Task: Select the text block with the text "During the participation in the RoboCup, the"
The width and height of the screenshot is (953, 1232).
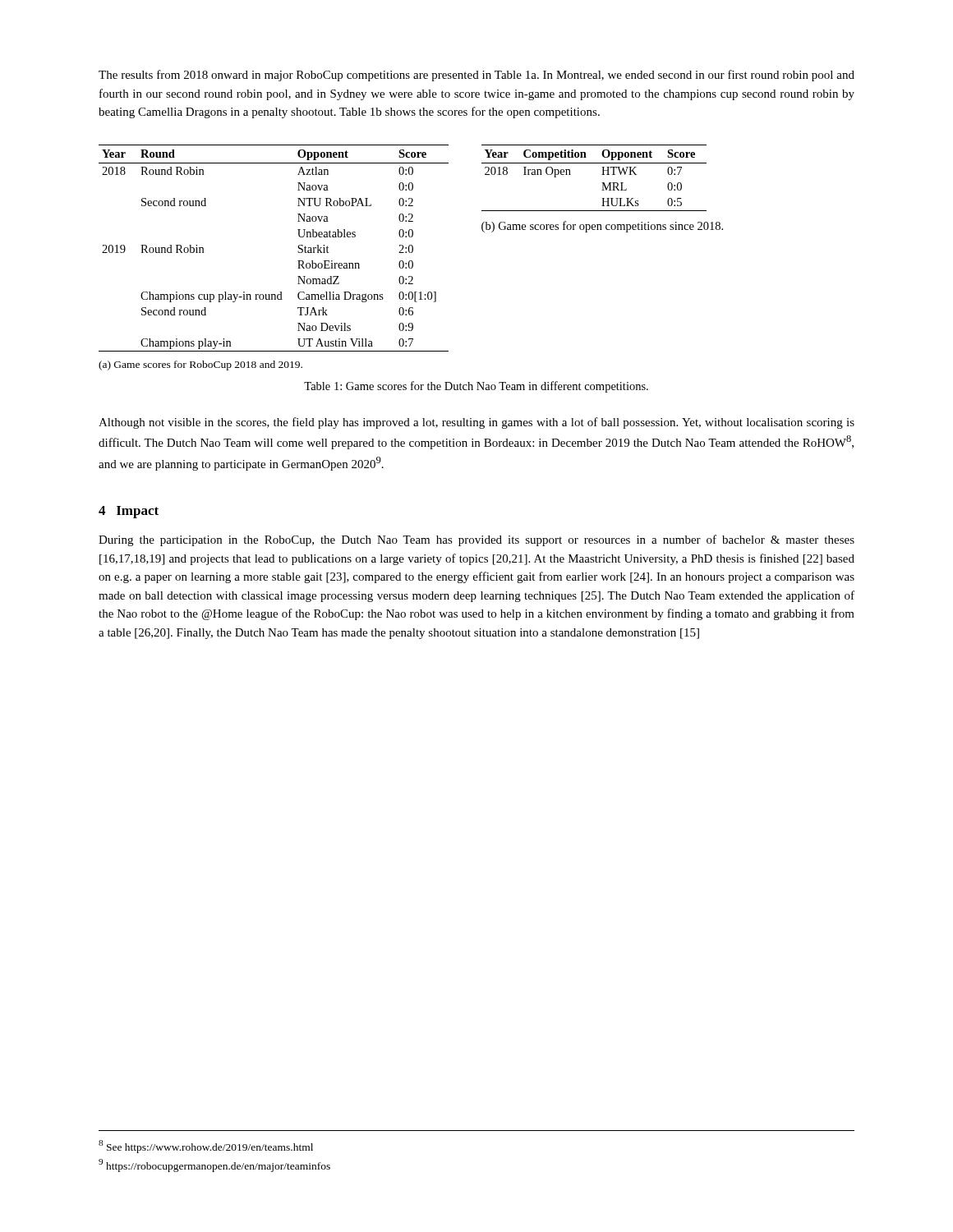Action: [x=476, y=586]
